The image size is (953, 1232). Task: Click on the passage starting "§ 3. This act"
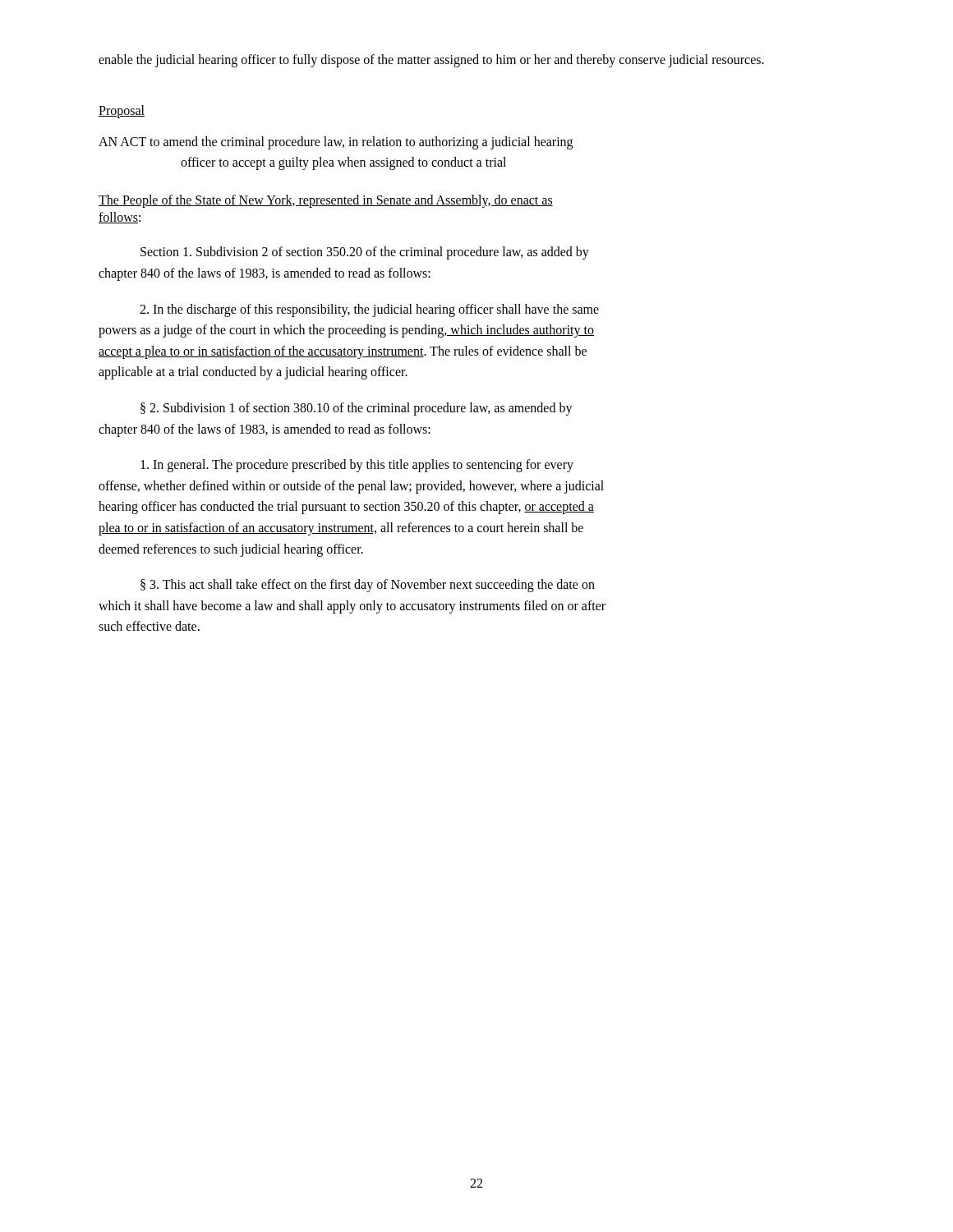(476, 606)
